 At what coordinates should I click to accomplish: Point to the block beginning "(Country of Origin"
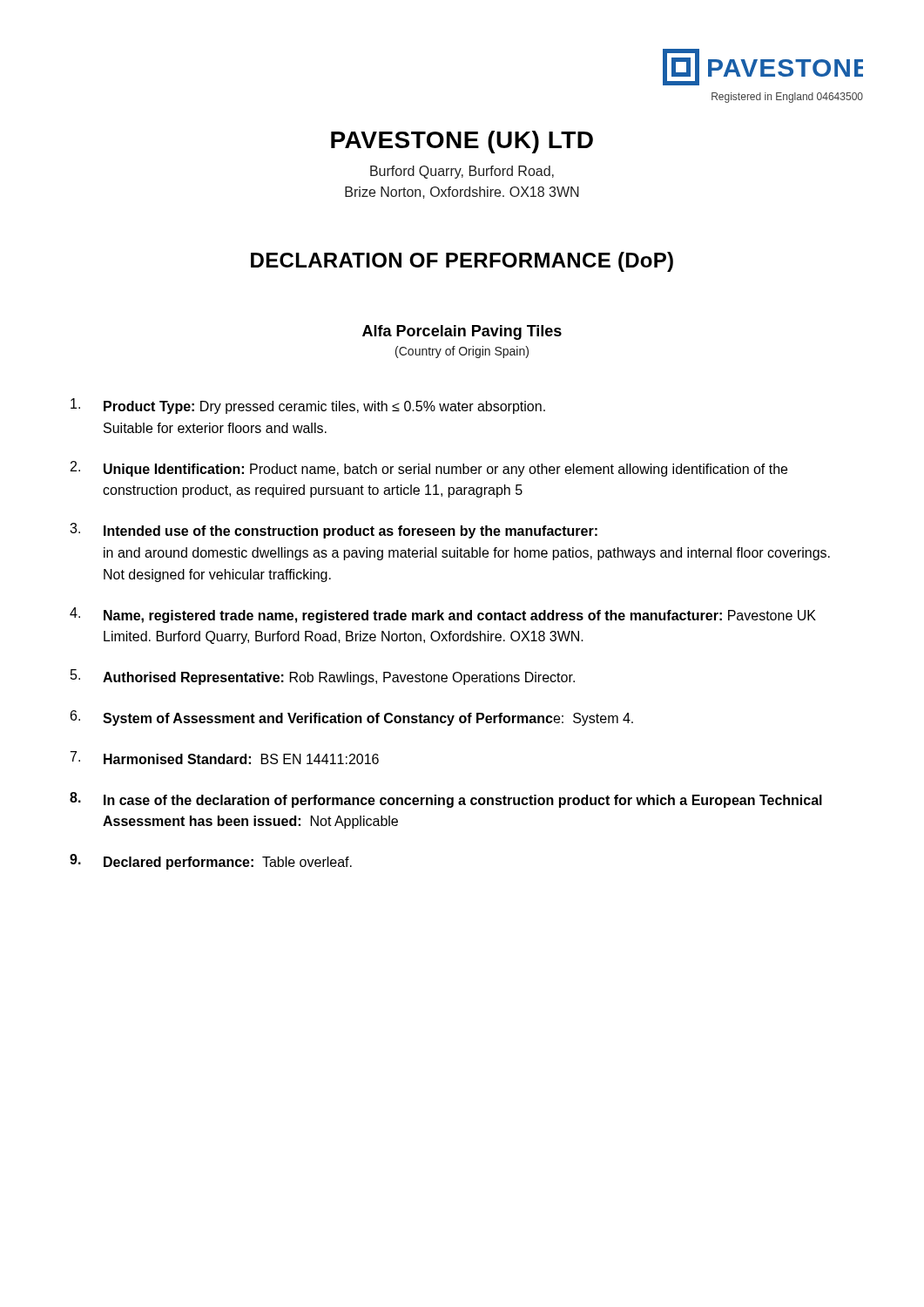(462, 351)
